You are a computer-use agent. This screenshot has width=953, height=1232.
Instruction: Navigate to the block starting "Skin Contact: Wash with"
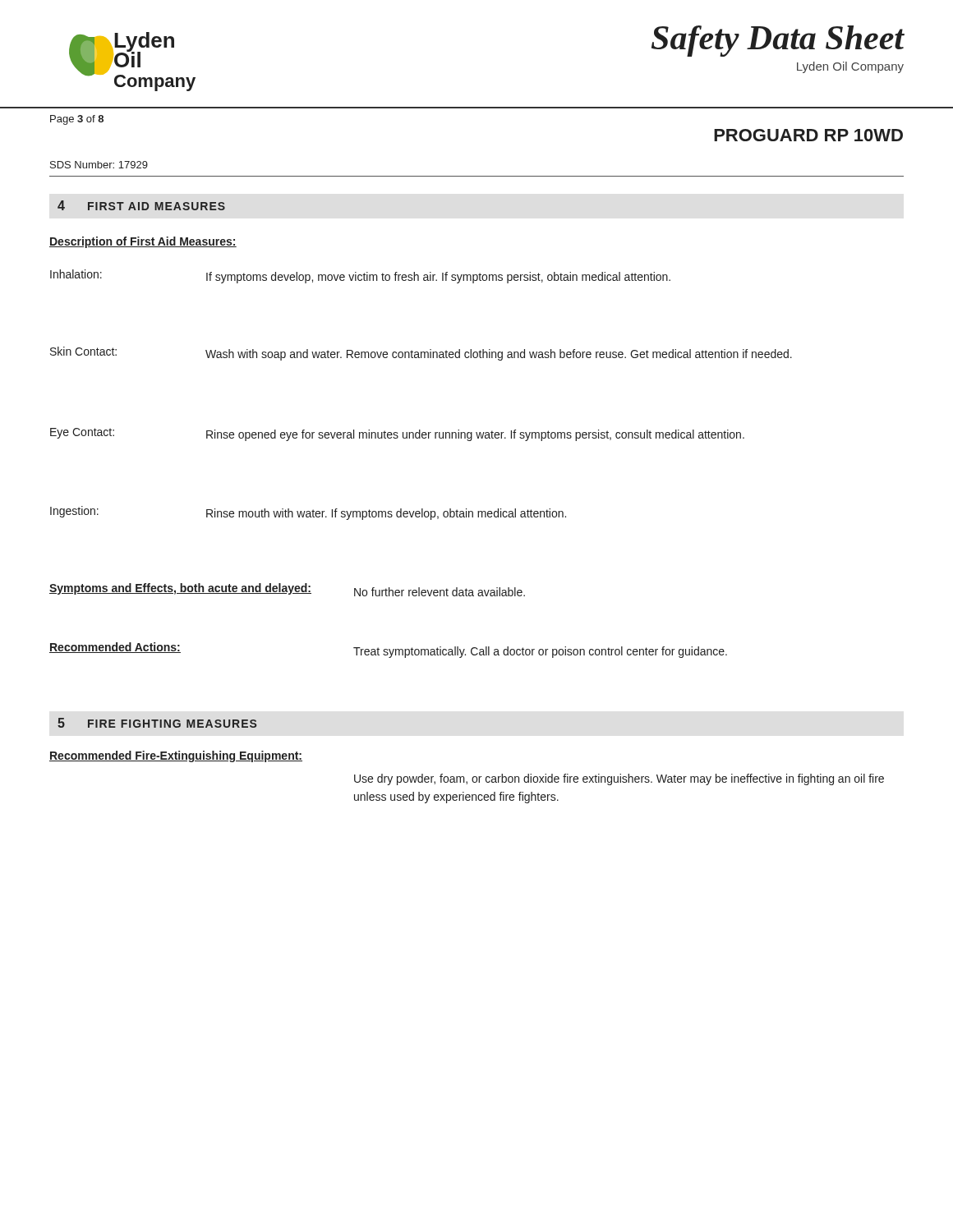pyautogui.click(x=468, y=354)
